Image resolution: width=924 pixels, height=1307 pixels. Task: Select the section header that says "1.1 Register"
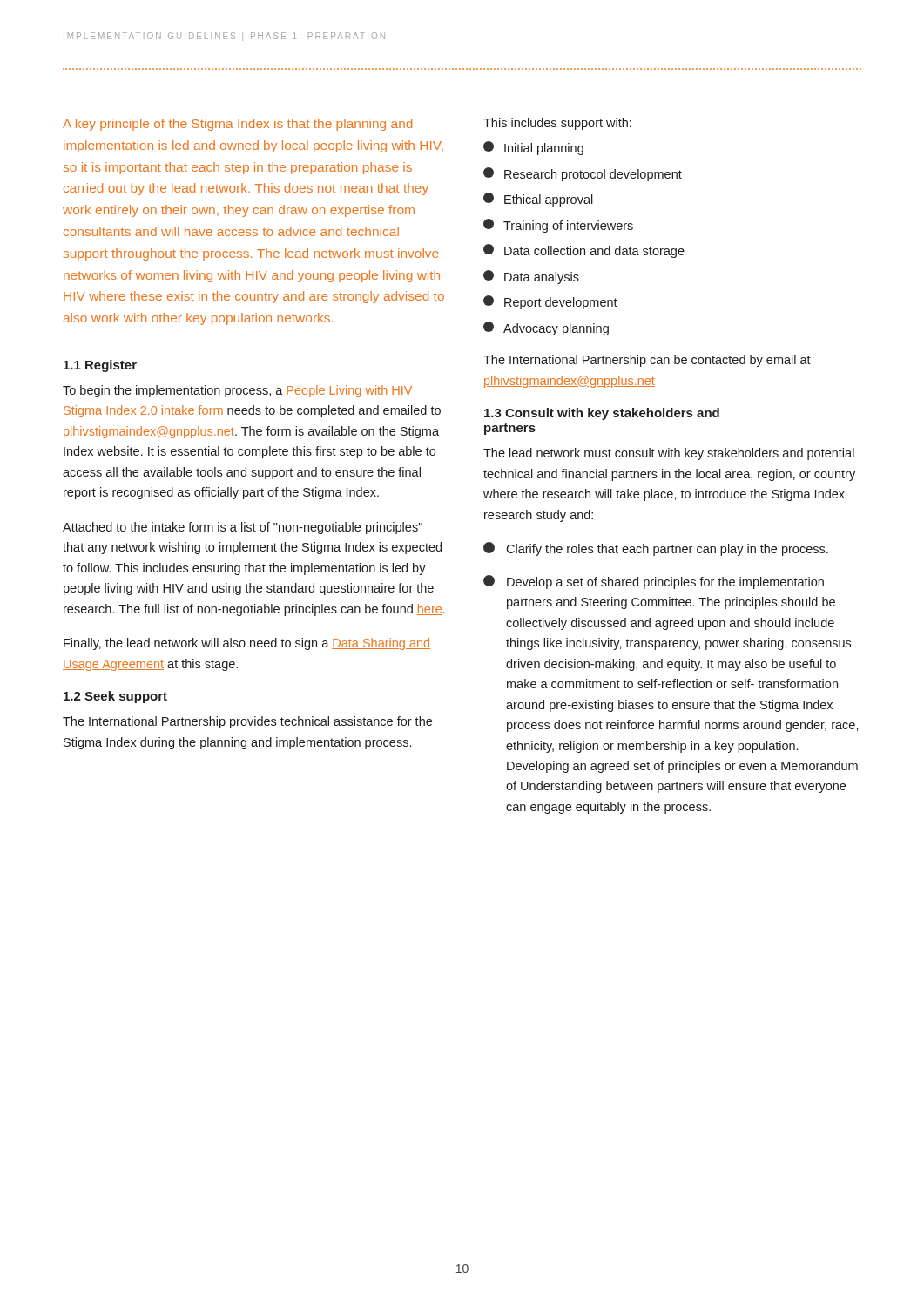tap(100, 365)
